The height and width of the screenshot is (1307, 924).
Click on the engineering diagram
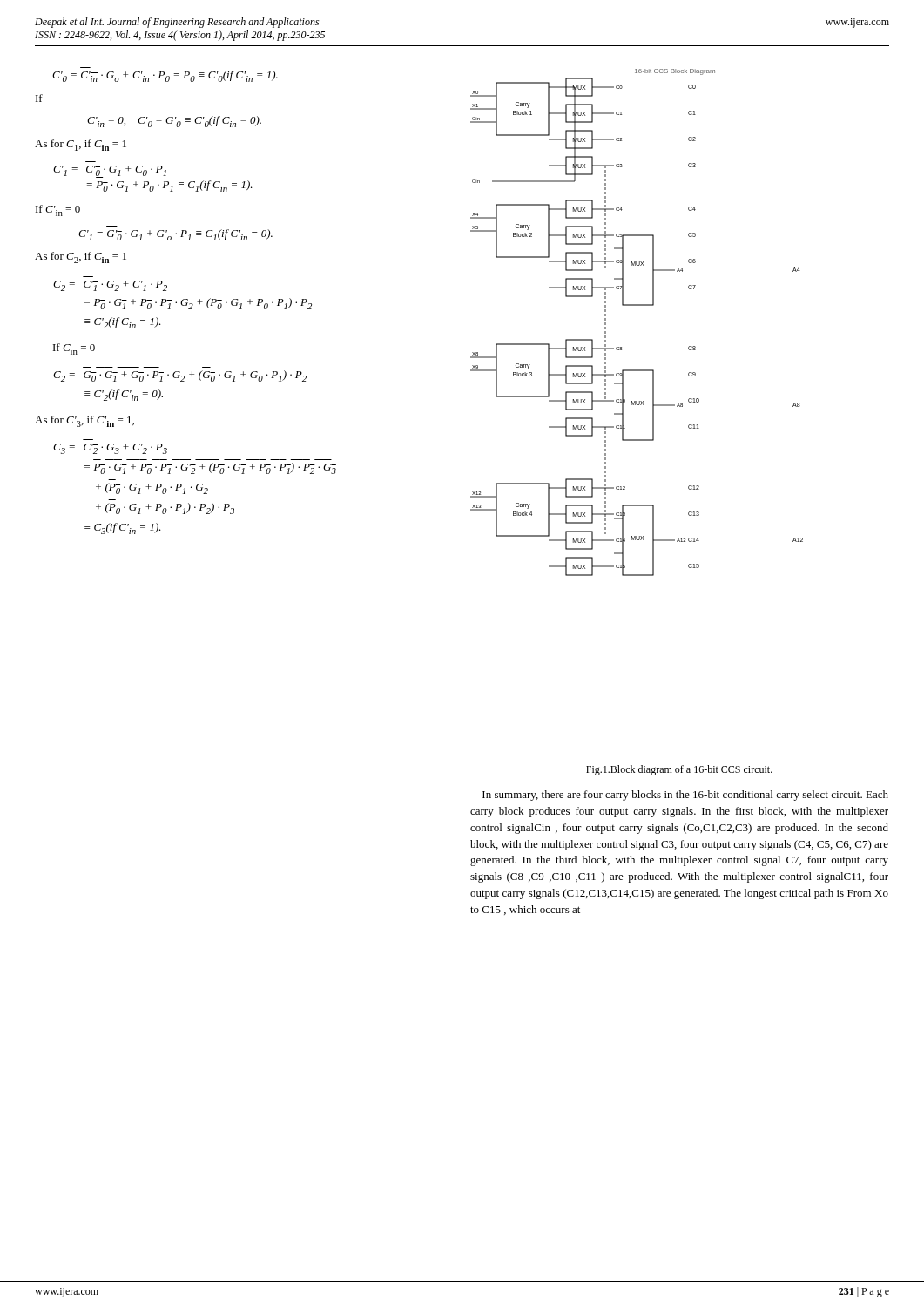click(x=675, y=410)
